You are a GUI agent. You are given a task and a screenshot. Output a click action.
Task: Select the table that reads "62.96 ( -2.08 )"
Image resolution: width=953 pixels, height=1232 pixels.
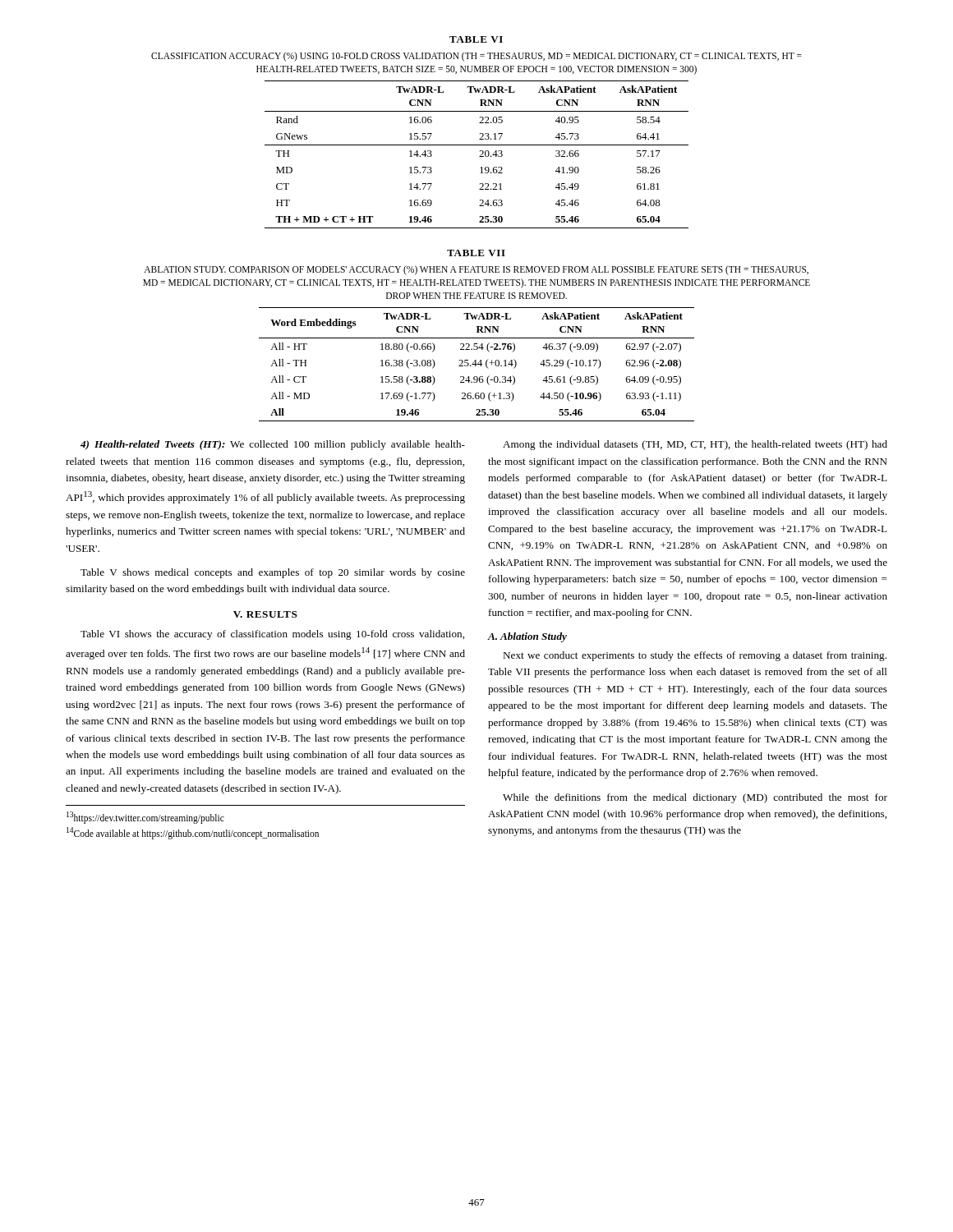click(476, 365)
